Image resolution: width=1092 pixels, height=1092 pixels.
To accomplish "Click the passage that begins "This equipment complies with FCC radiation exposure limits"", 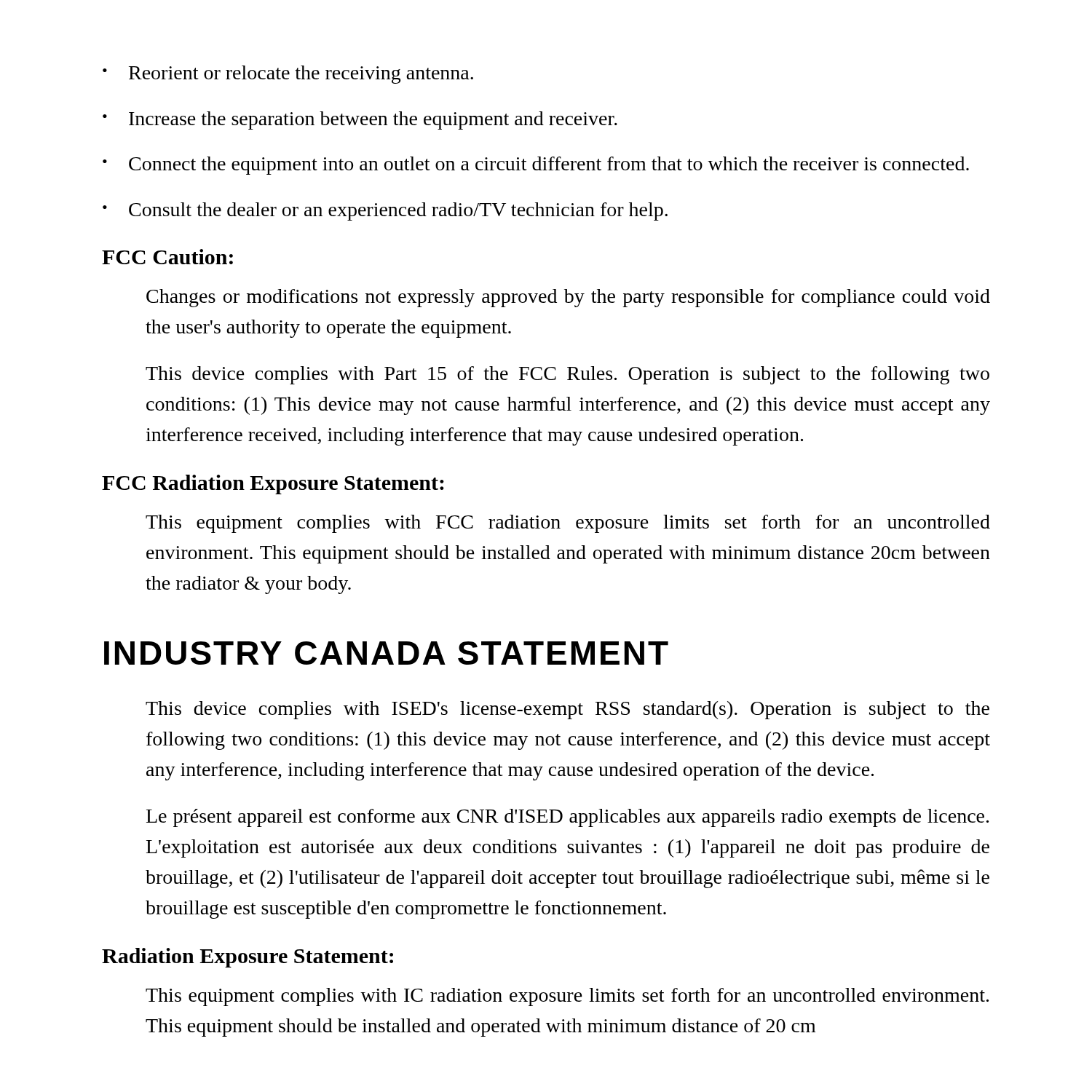I will (x=568, y=552).
